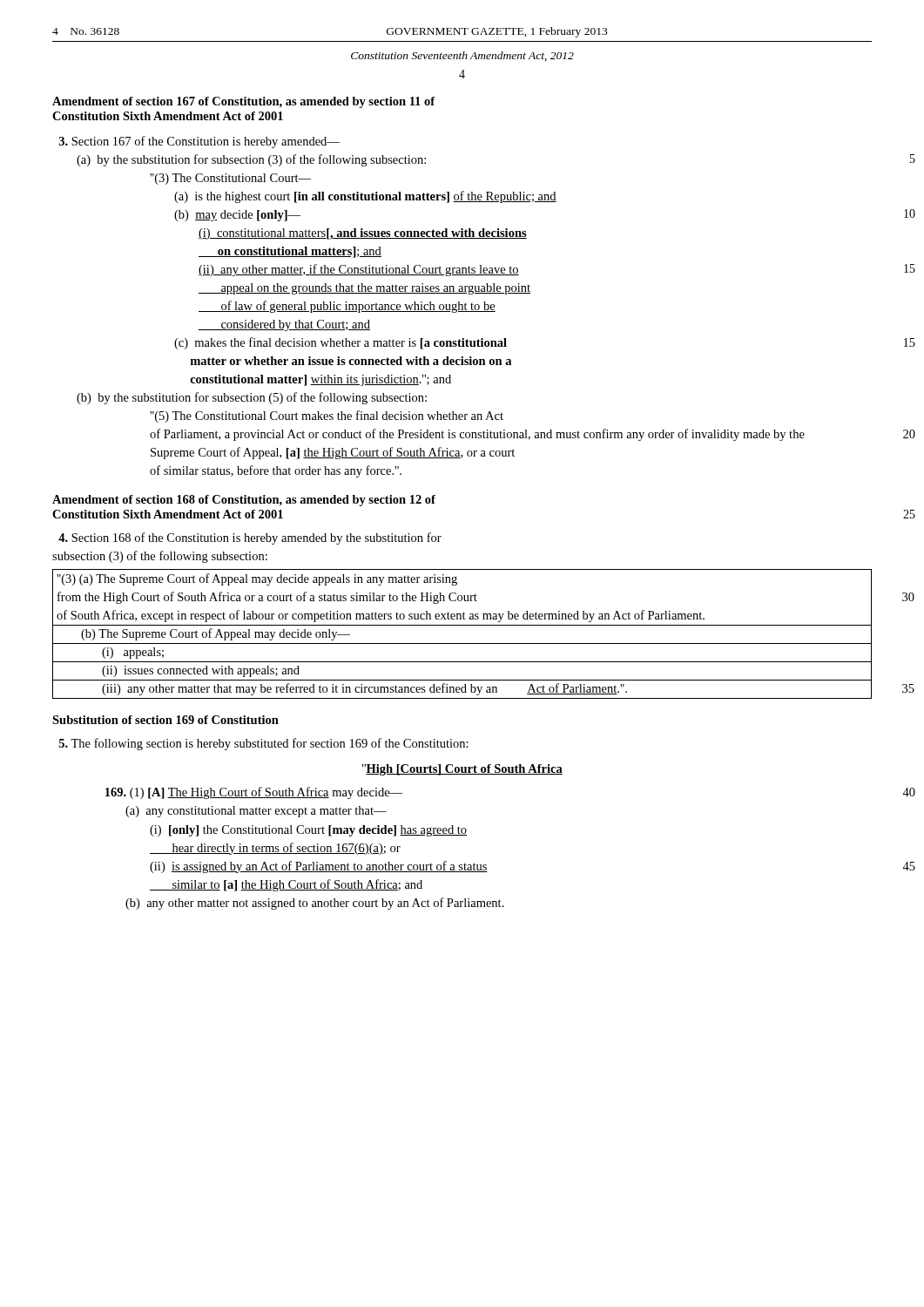Click on the element starting "(b) by the substitution for"
This screenshot has height=1307, width=924.
click(x=252, y=398)
